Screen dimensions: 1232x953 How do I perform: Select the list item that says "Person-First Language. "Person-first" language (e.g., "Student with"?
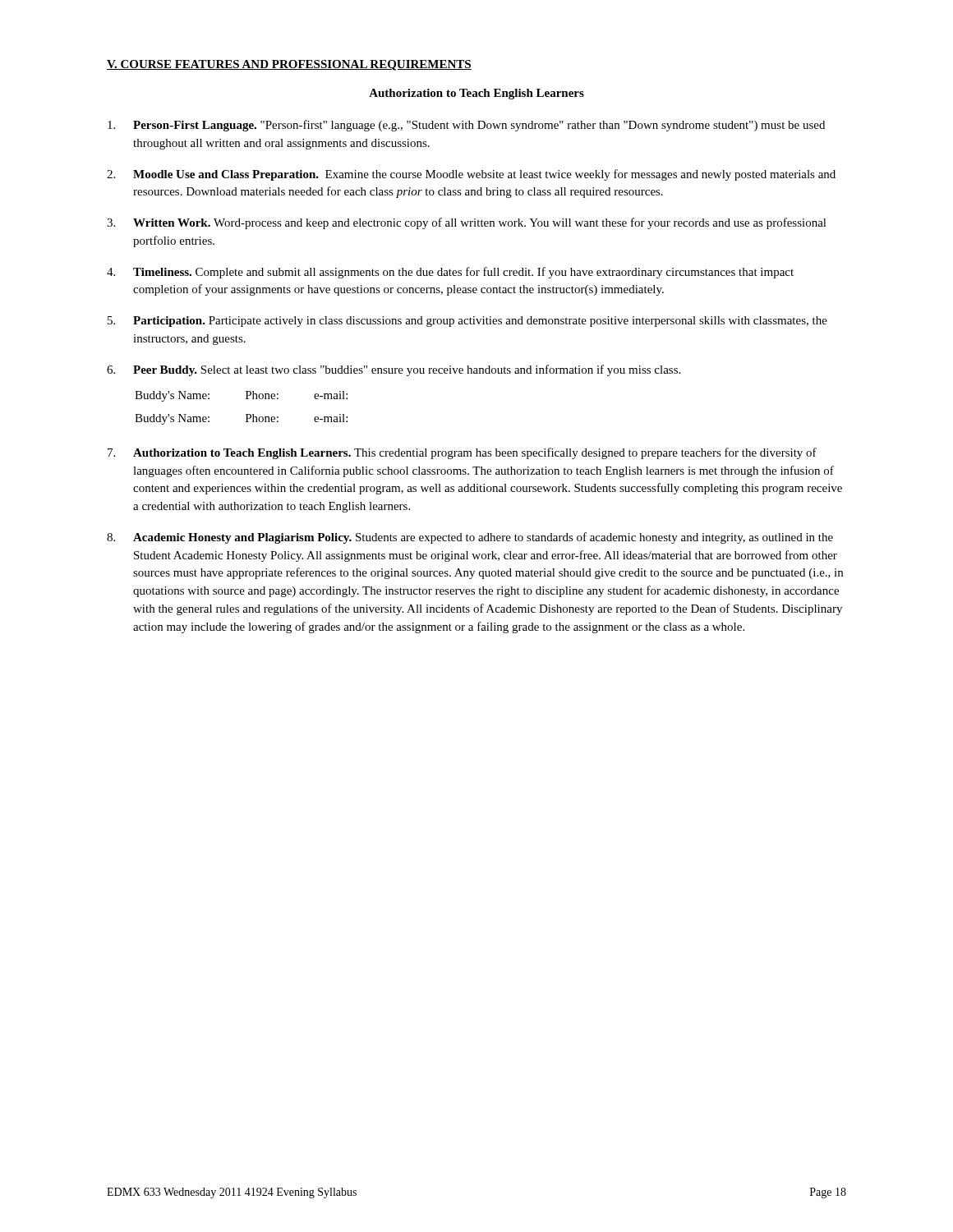click(x=476, y=135)
